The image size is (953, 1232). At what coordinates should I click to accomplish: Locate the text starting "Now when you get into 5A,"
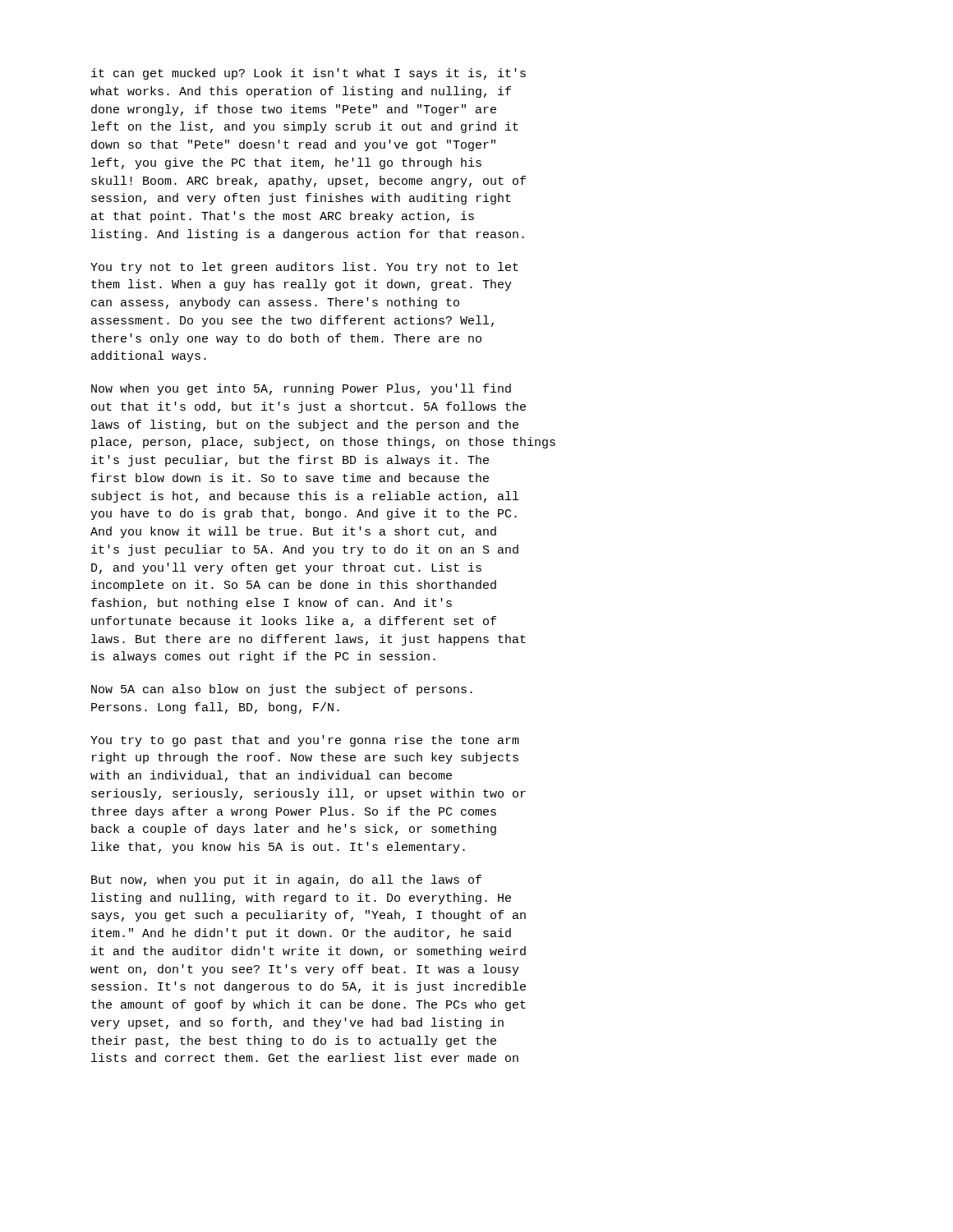[x=323, y=524]
